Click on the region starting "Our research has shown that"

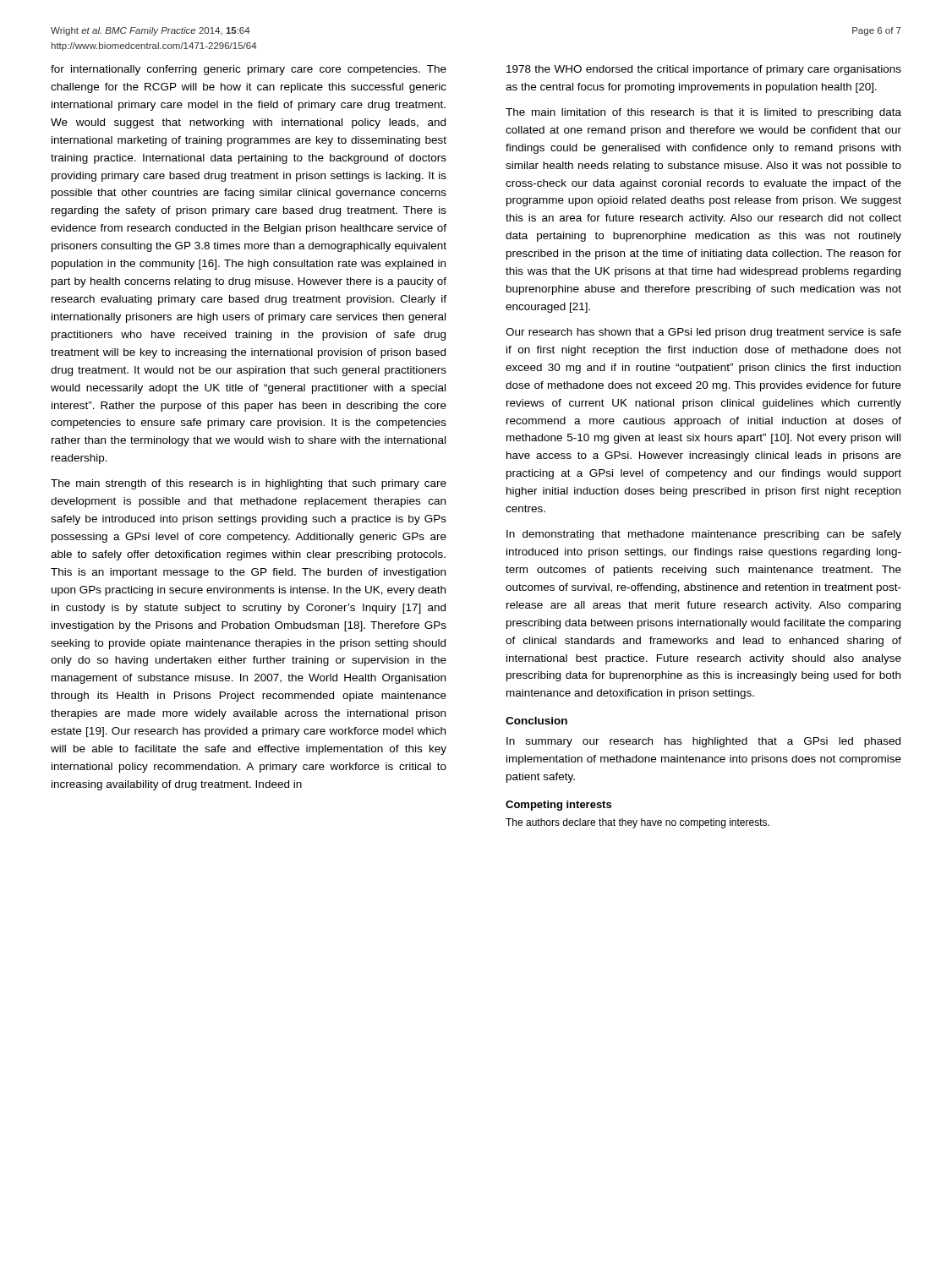[x=703, y=421]
